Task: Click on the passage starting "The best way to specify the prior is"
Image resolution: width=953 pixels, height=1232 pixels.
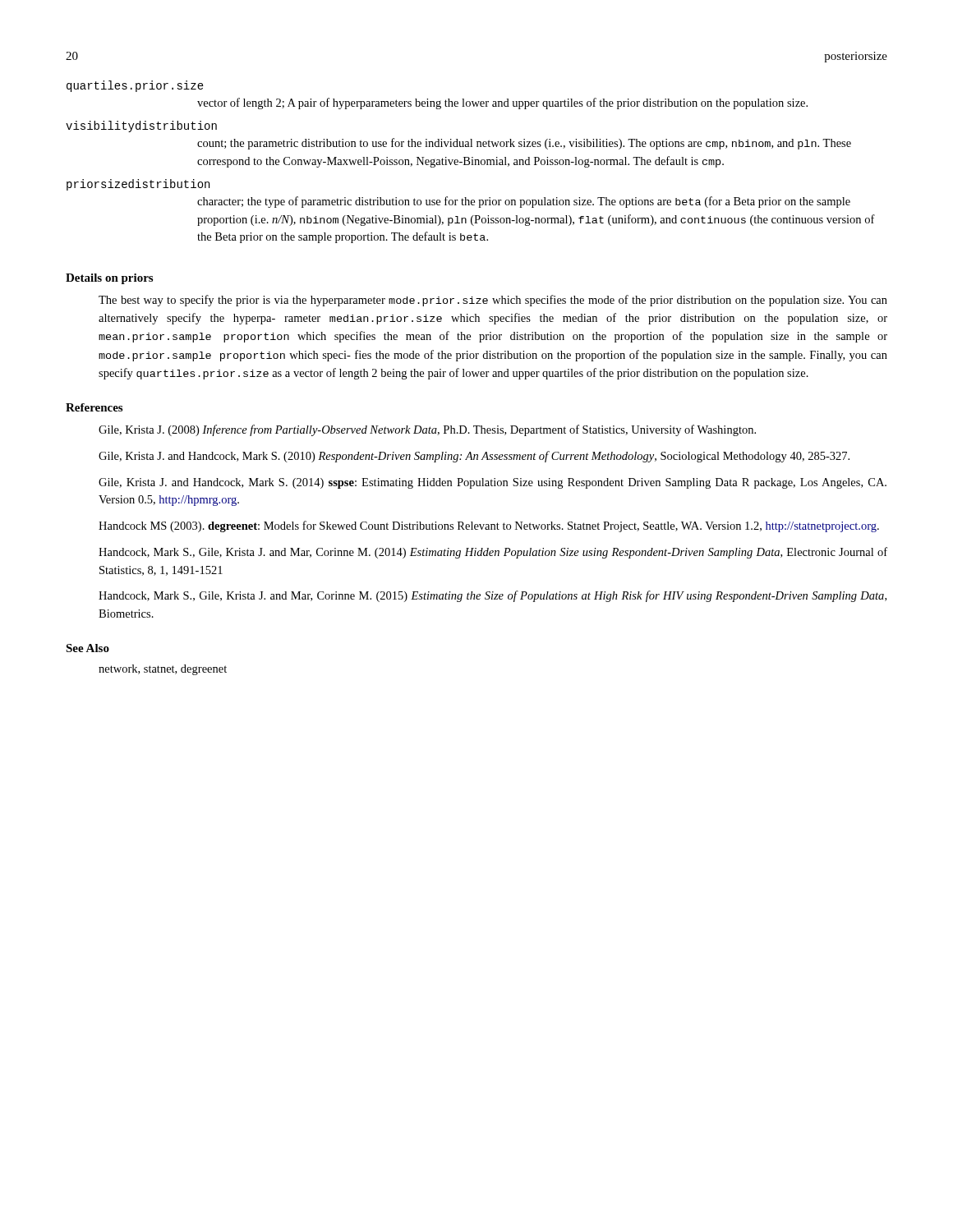Action: point(493,337)
